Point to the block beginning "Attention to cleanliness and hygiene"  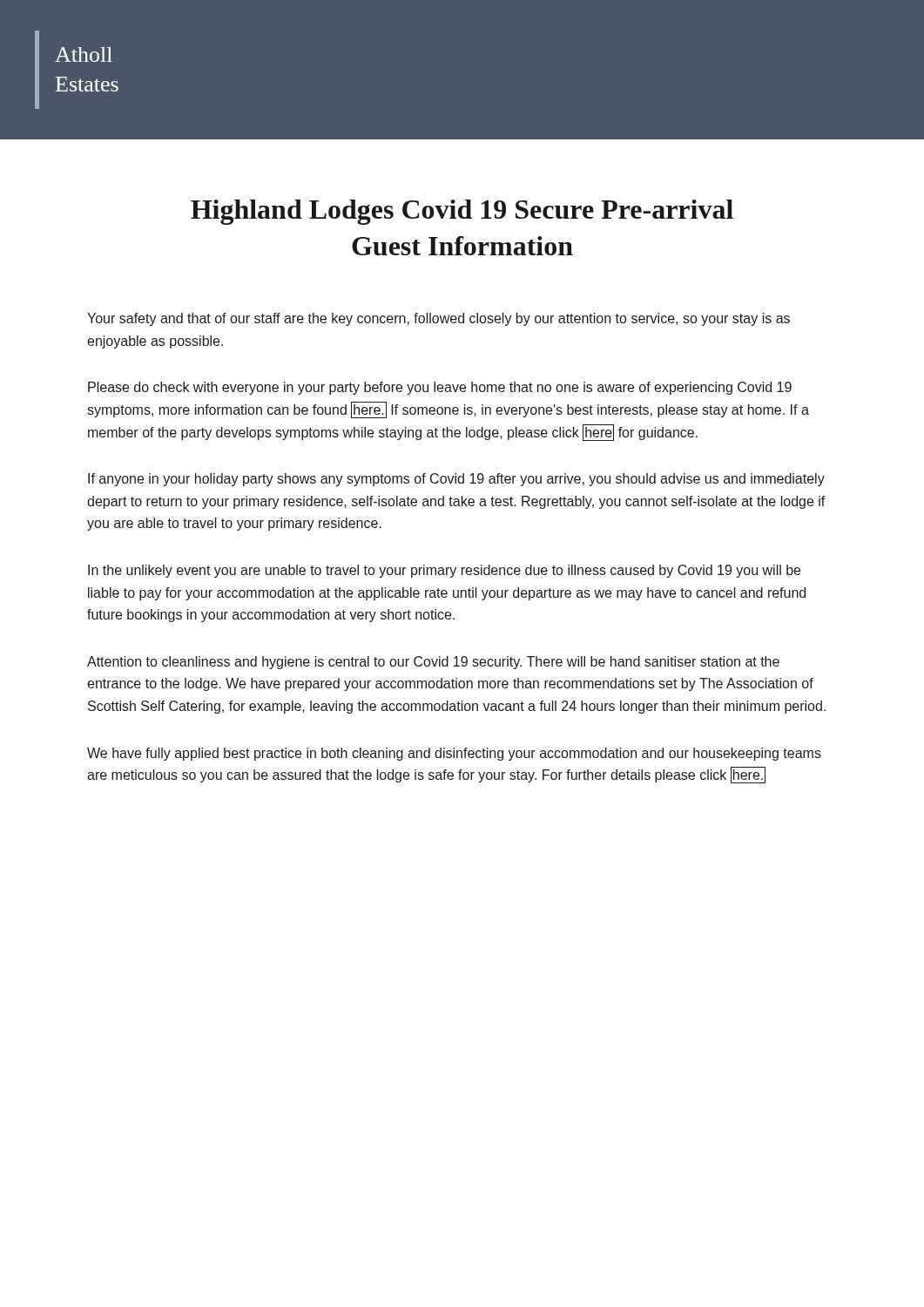[457, 684]
